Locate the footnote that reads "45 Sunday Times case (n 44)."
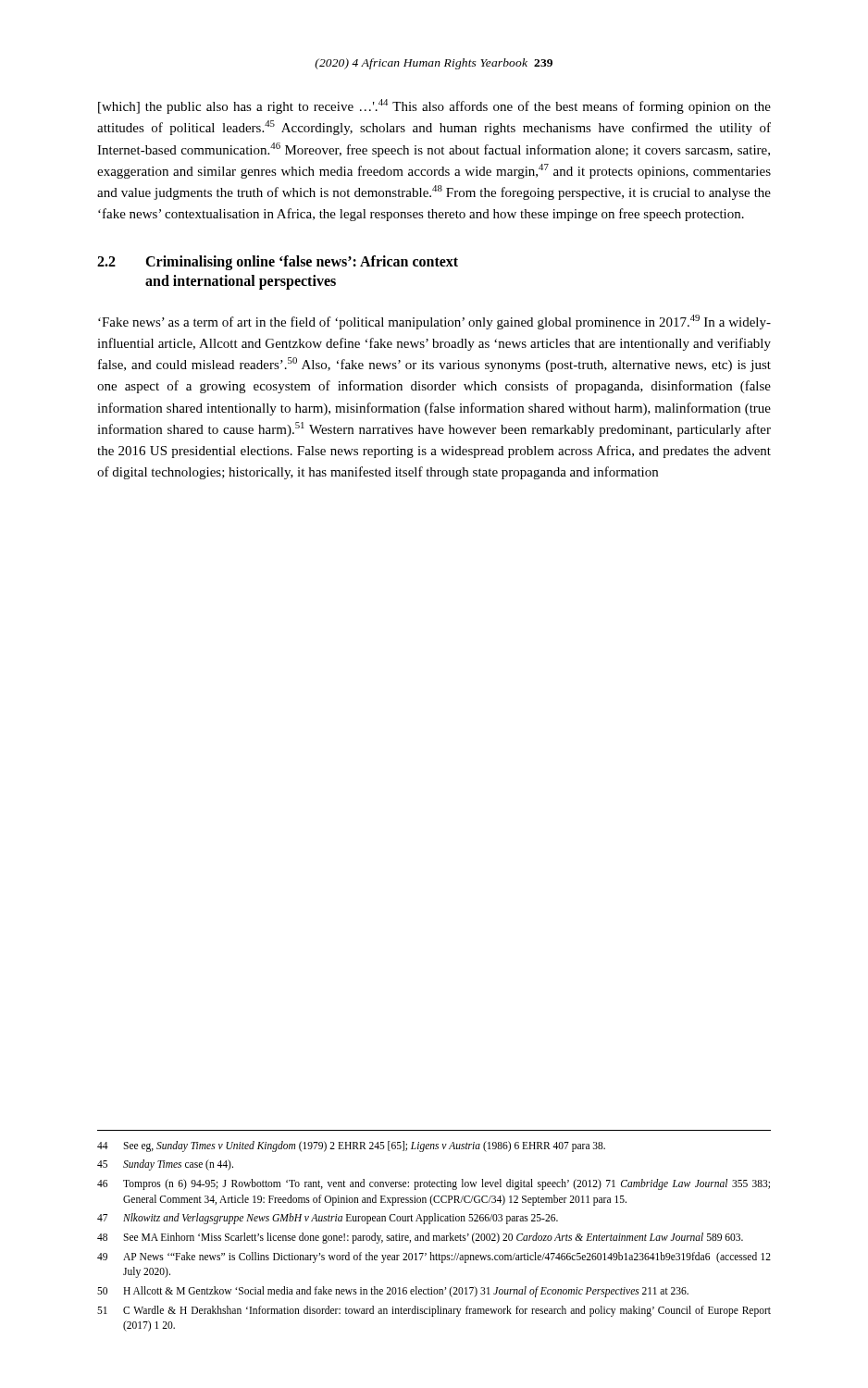868x1388 pixels. [165, 1165]
